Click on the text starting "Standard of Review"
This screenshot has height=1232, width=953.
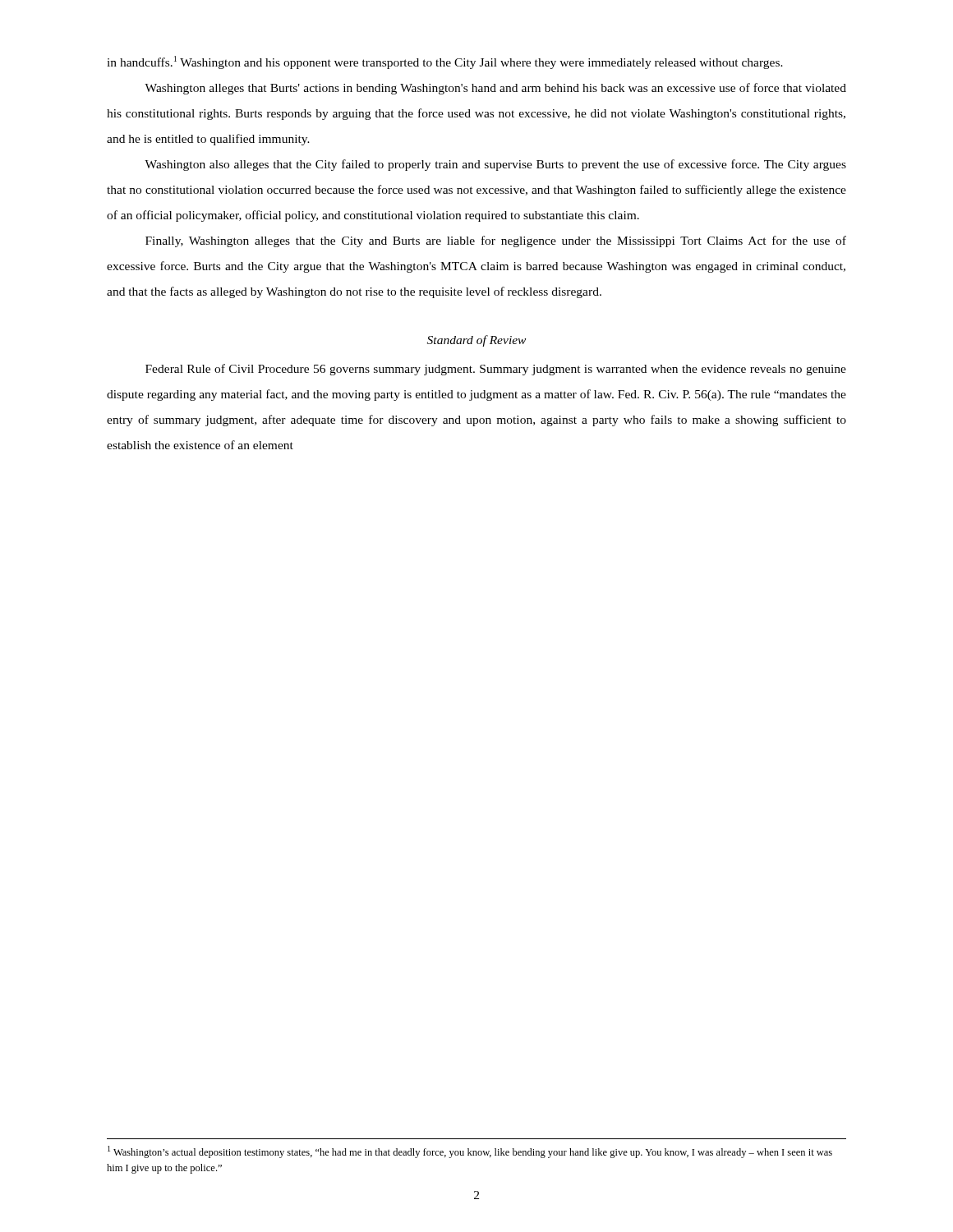476,340
